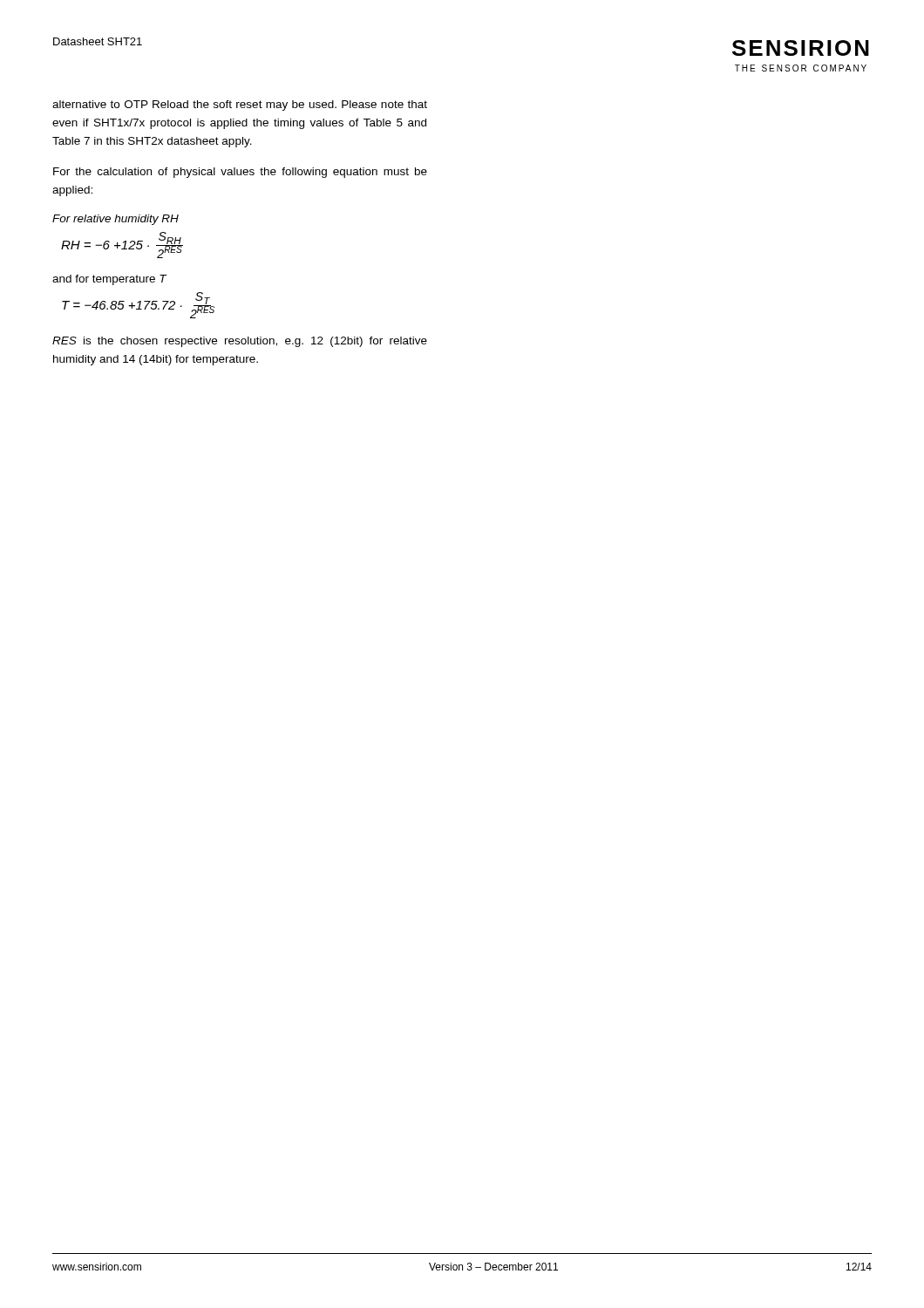
Task: Find the block on this page that starts "For the calculation of"
Action: coord(240,180)
